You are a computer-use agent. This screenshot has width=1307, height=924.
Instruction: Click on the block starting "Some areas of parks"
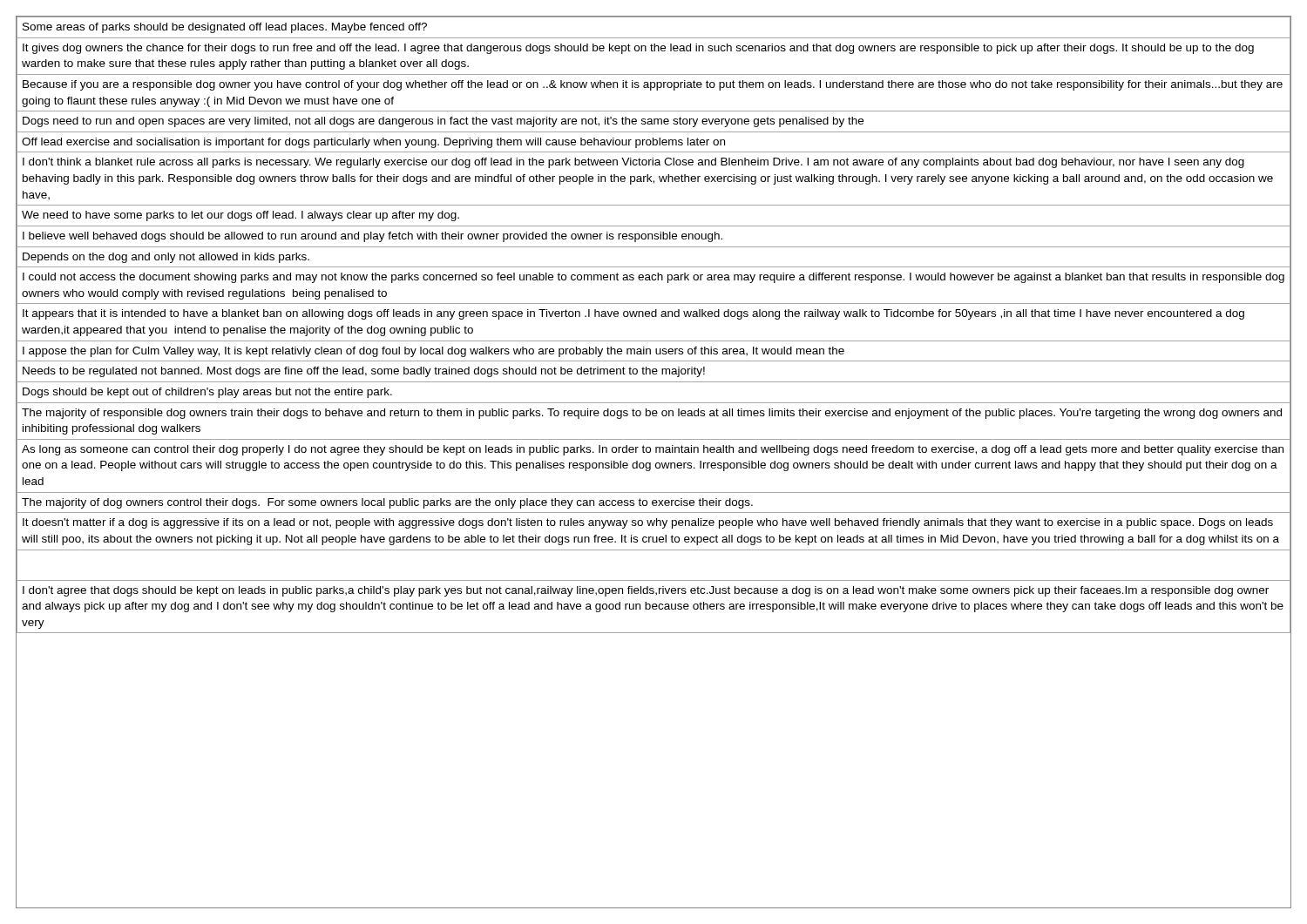coord(225,27)
